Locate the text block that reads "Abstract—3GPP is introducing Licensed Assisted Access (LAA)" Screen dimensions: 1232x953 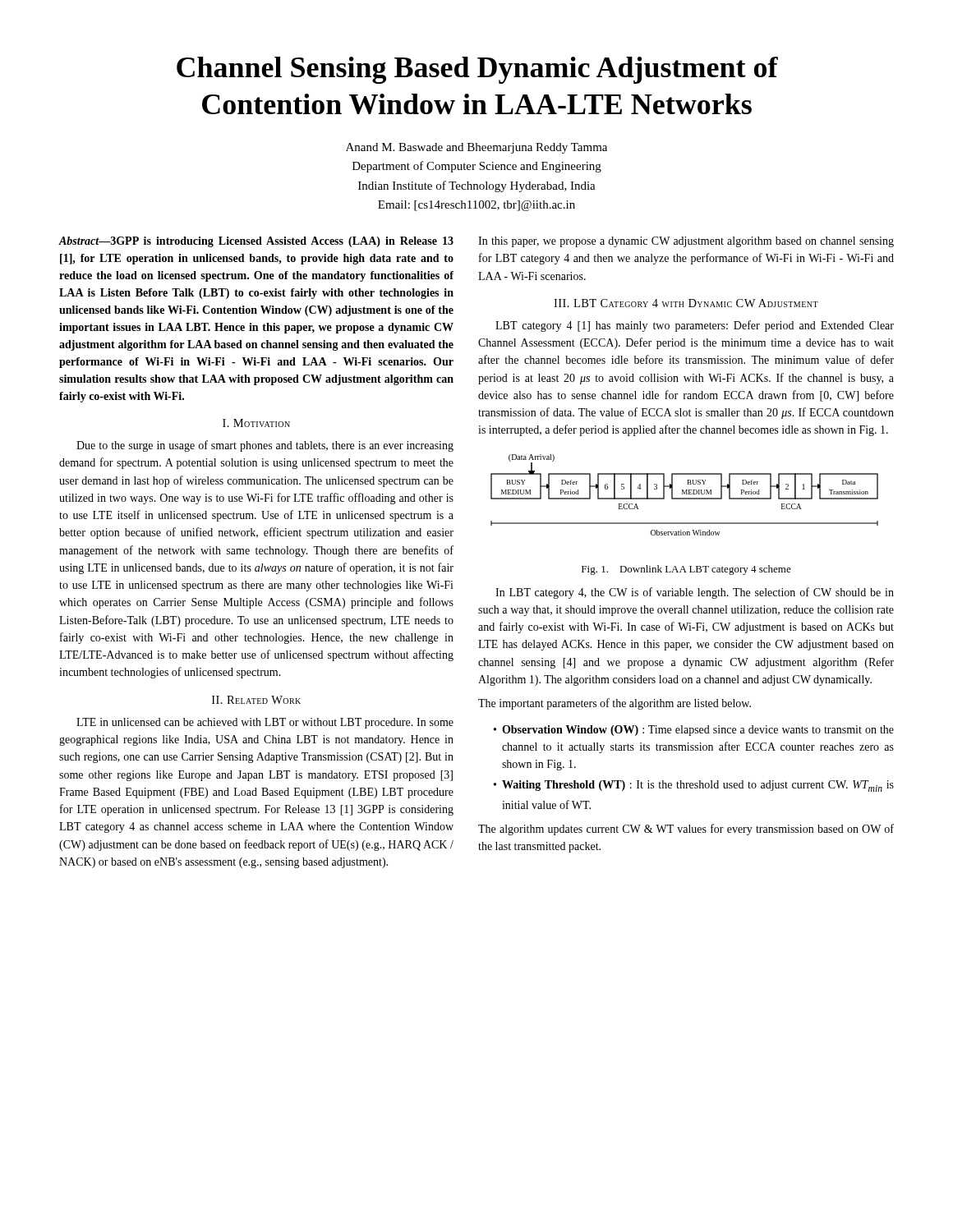(x=256, y=319)
